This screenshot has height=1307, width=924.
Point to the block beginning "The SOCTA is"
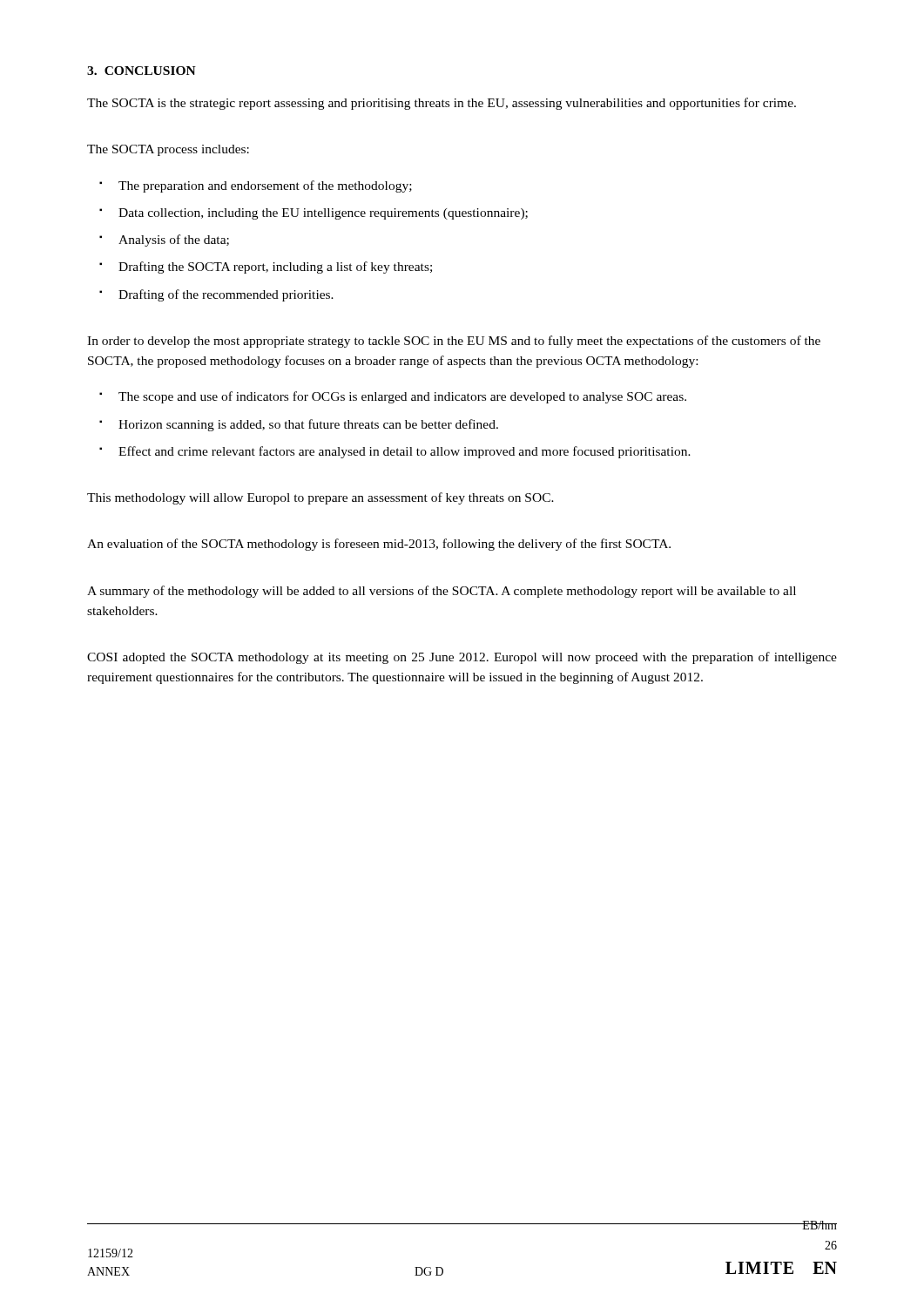pyautogui.click(x=442, y=102)
